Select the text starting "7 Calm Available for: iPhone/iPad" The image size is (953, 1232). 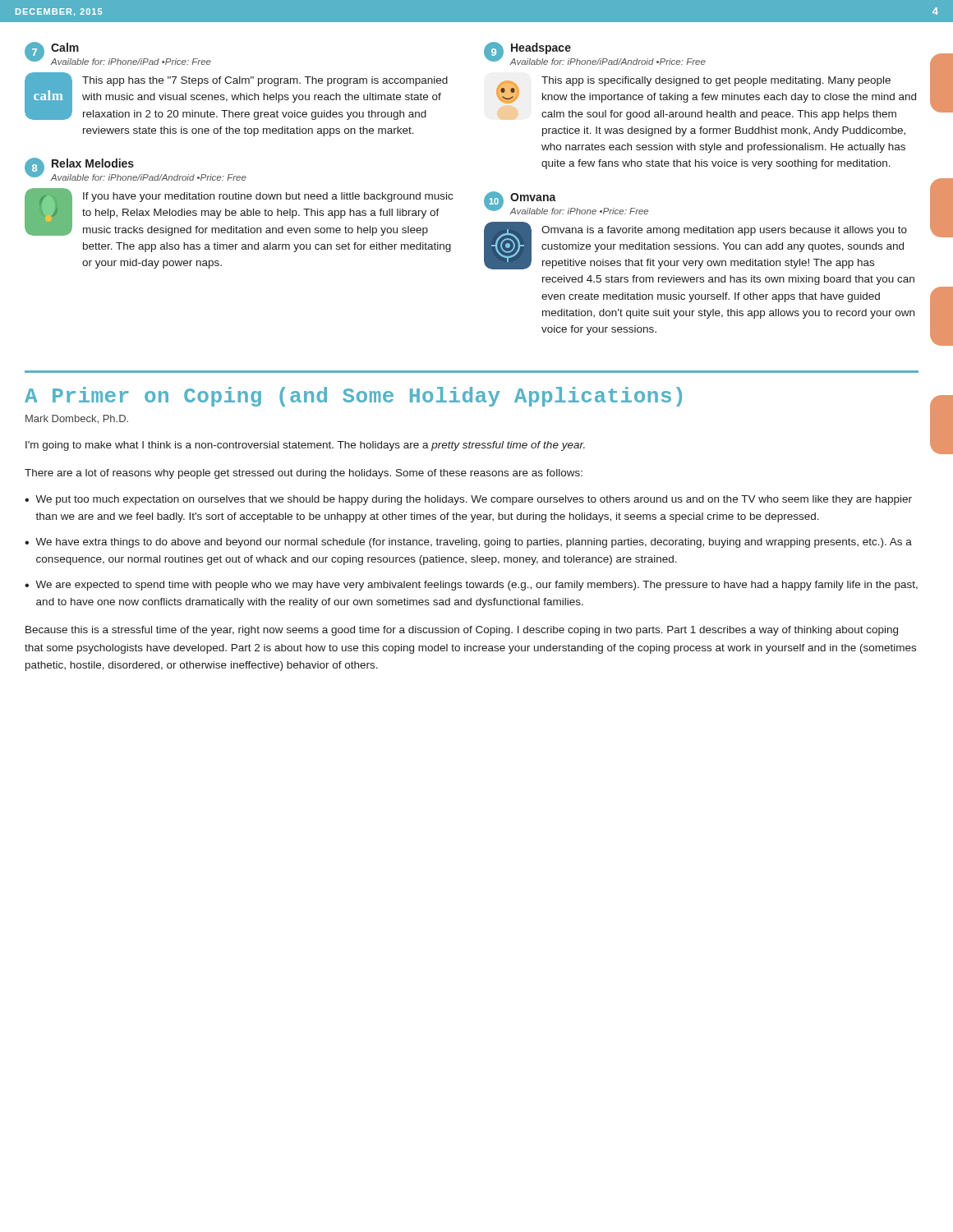tap(242, 90)
